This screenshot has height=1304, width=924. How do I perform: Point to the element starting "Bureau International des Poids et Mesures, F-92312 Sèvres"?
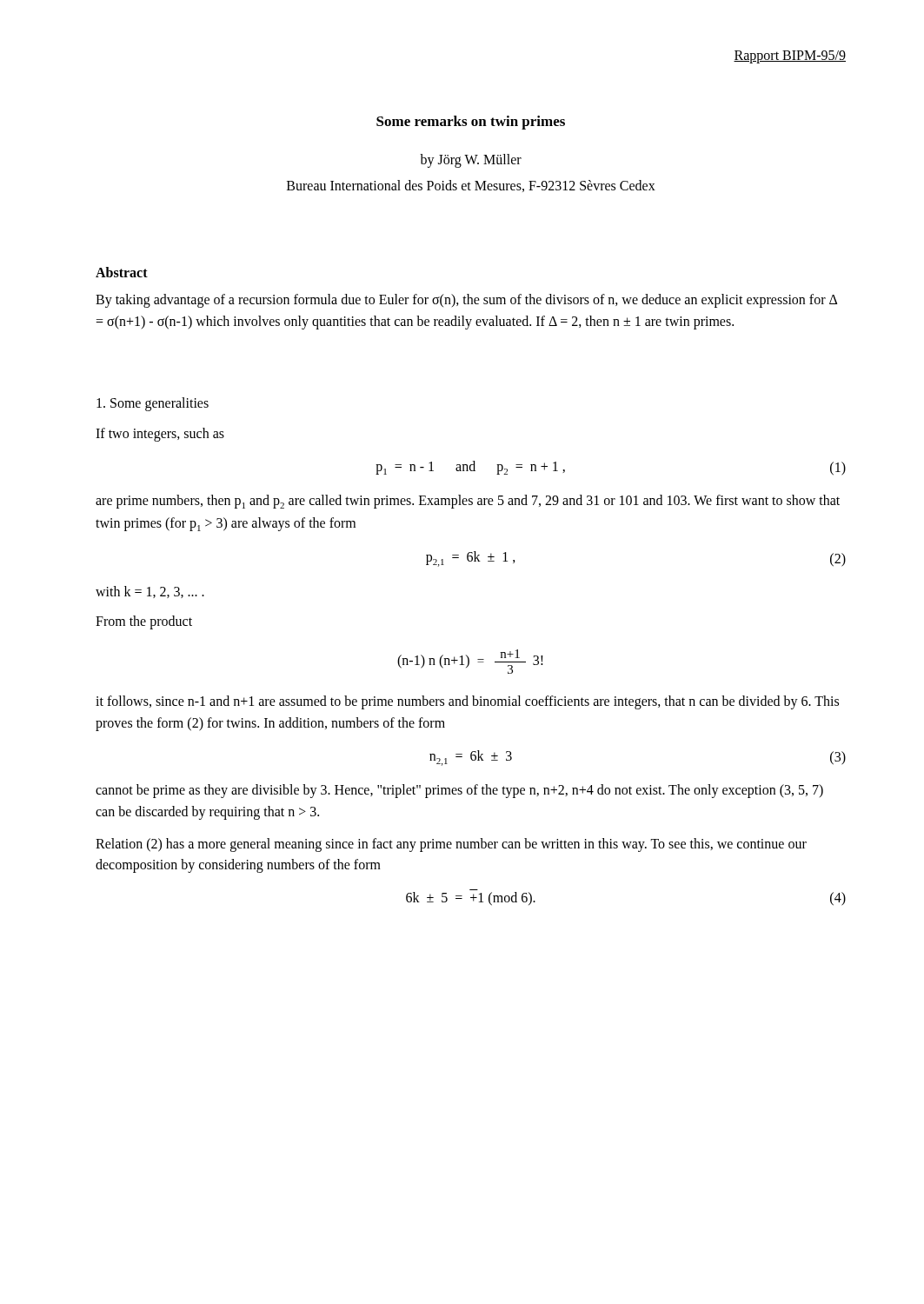(x=471, y=186)
